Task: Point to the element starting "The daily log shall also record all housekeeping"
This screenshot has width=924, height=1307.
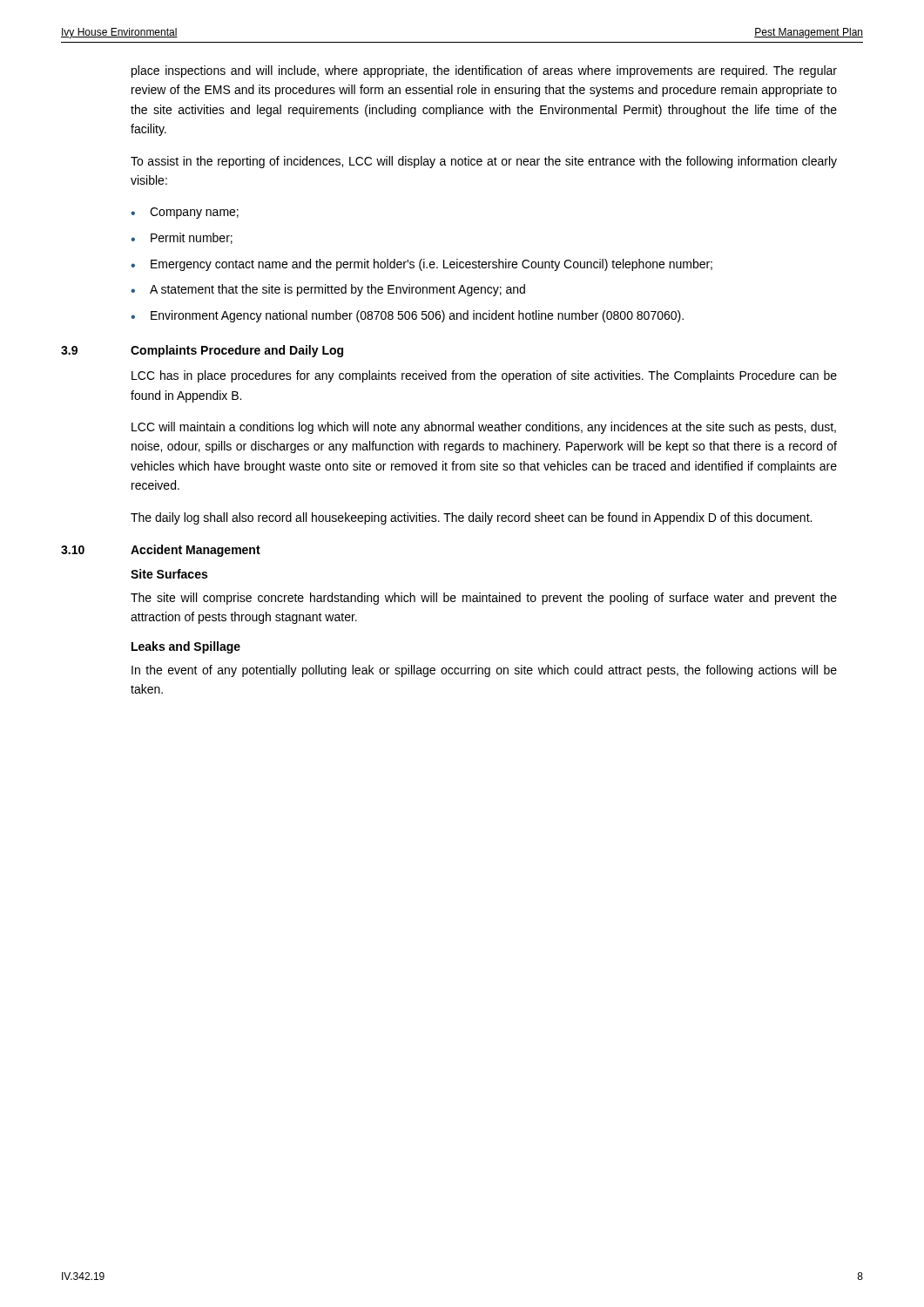Action: (472, 517)
